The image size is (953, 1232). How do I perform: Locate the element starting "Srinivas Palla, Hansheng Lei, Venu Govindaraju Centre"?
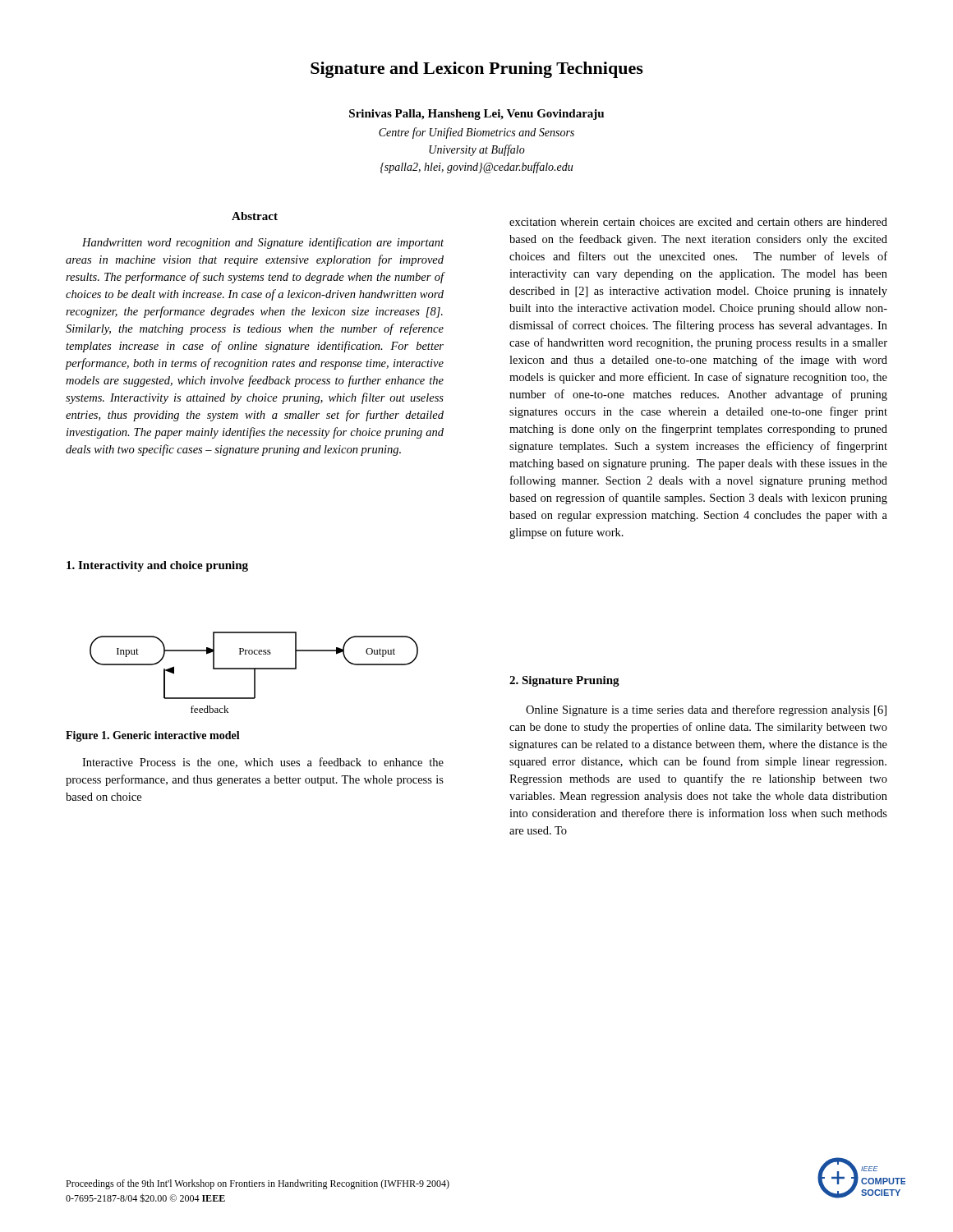[476, 141]
